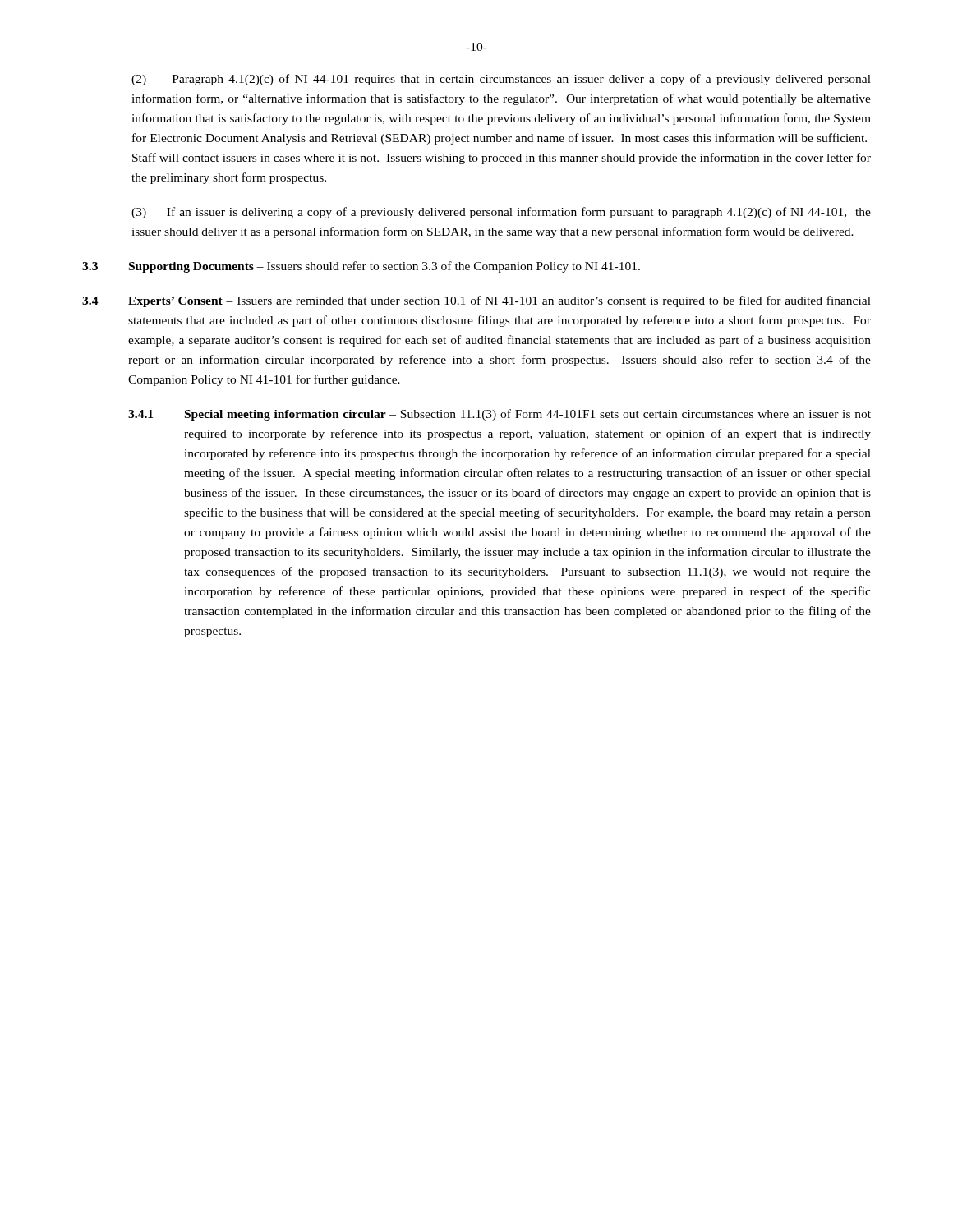This screenshot has height=1232, width=953.
Task: Locate the section header that opens with "3.4 Experts’ Consent"
Action: coord(476,340)
